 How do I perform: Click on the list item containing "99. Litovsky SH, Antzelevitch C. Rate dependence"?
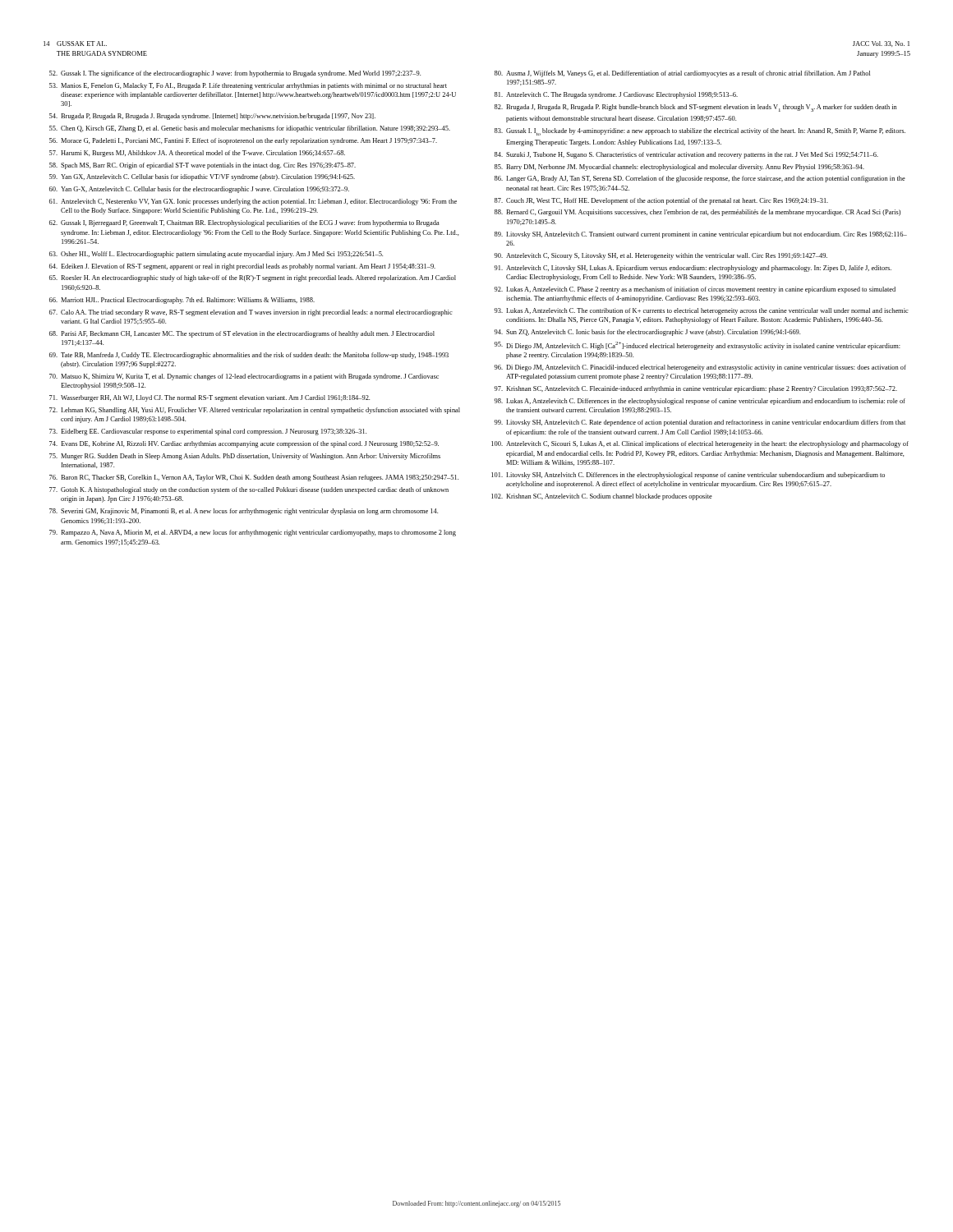pyautogui.click(x=699, y=428)
